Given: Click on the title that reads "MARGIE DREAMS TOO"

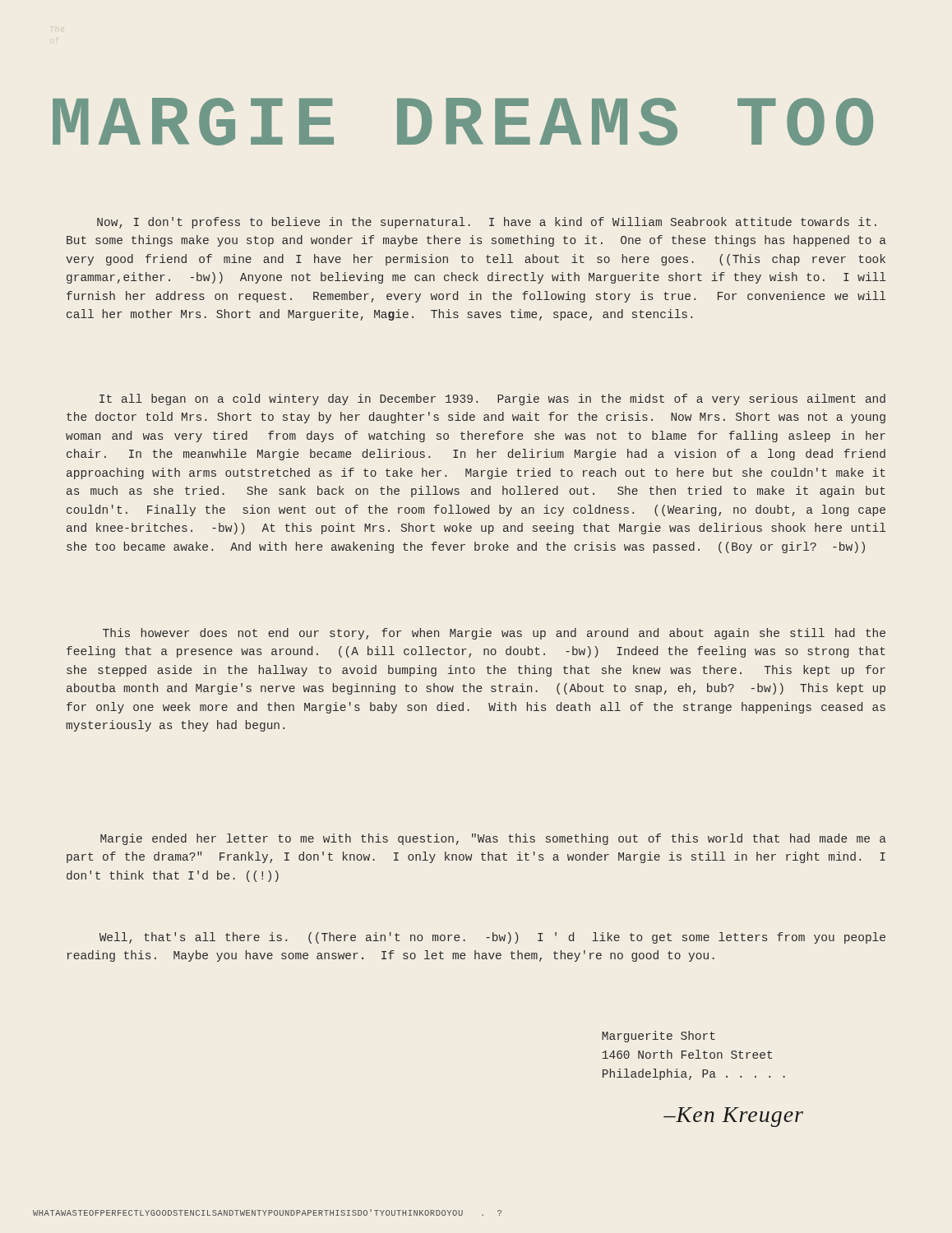Looking at the screenshot, I should 476,126.
